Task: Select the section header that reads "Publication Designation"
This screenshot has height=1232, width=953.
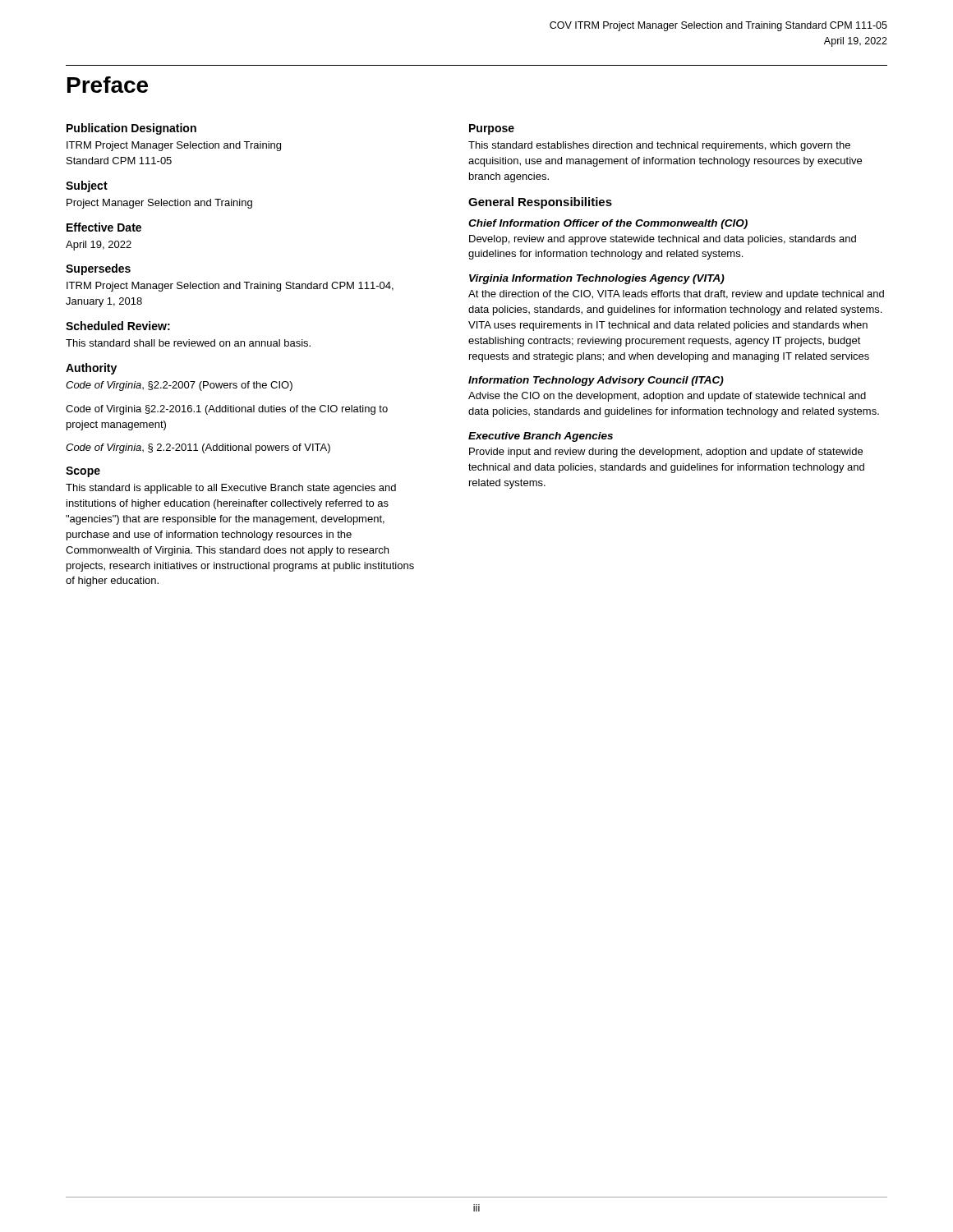Action: pos(131,128)
